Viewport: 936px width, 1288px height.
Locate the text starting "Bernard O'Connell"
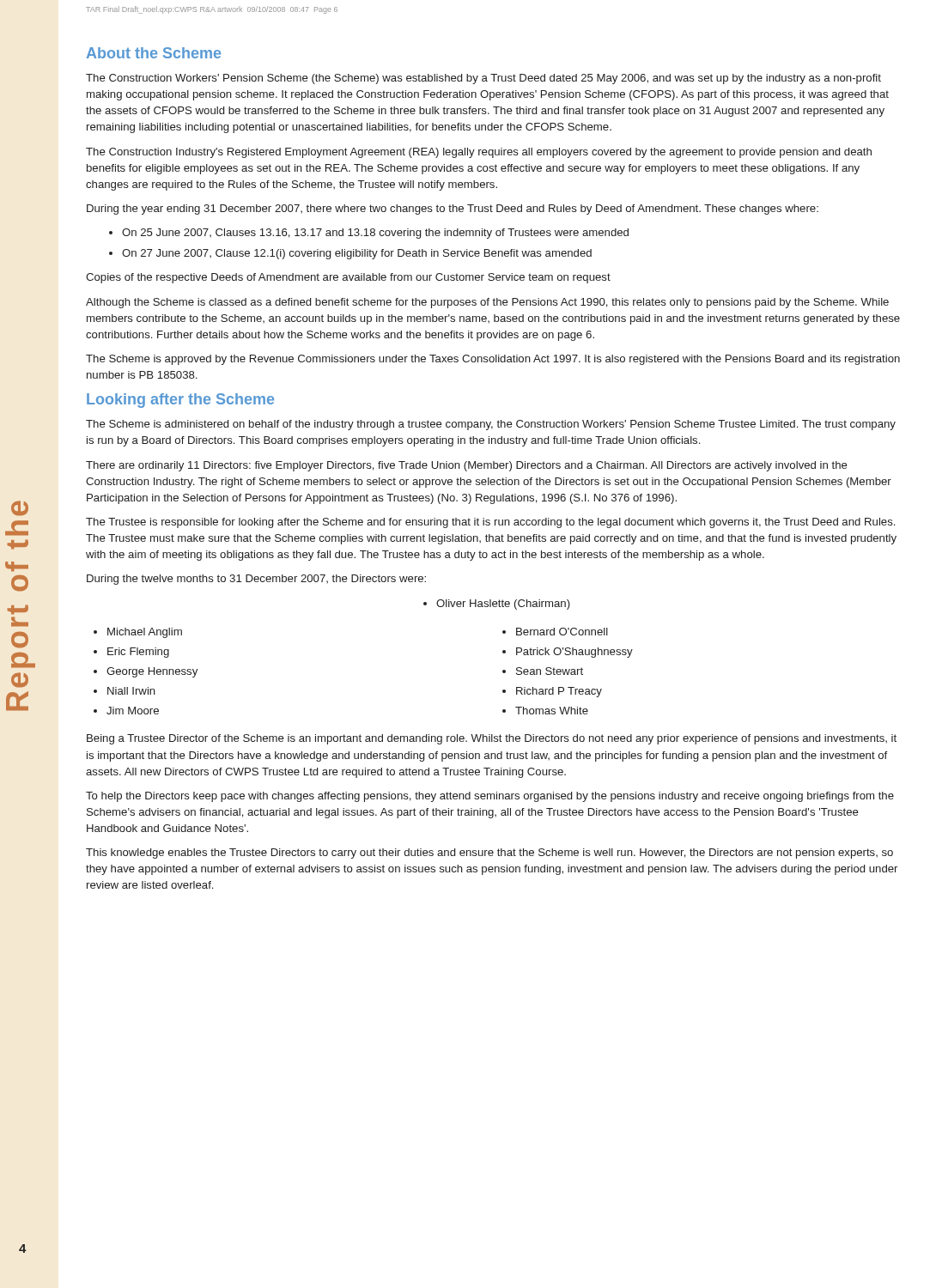[555, 632]
